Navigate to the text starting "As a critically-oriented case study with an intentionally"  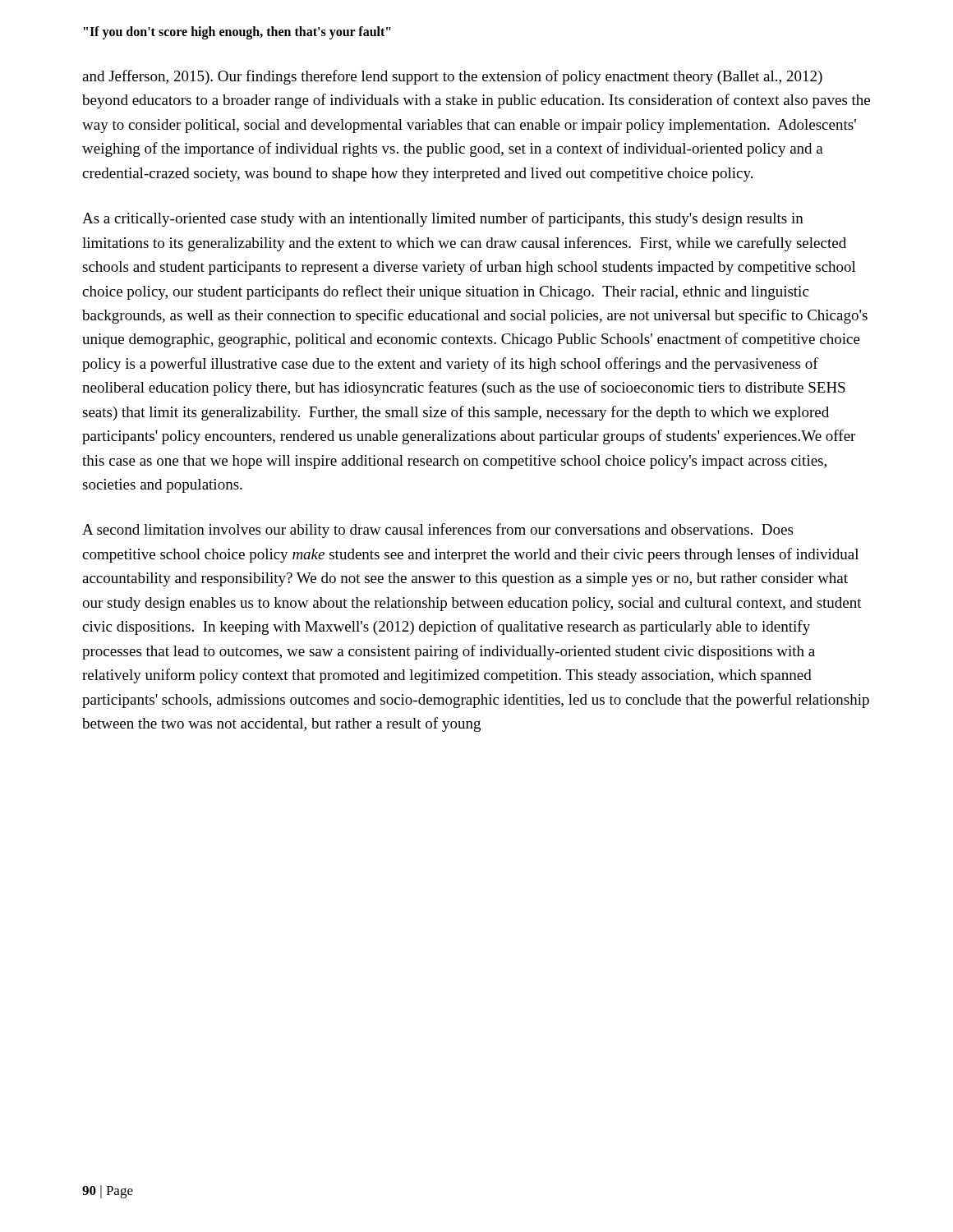coord(475,351)
